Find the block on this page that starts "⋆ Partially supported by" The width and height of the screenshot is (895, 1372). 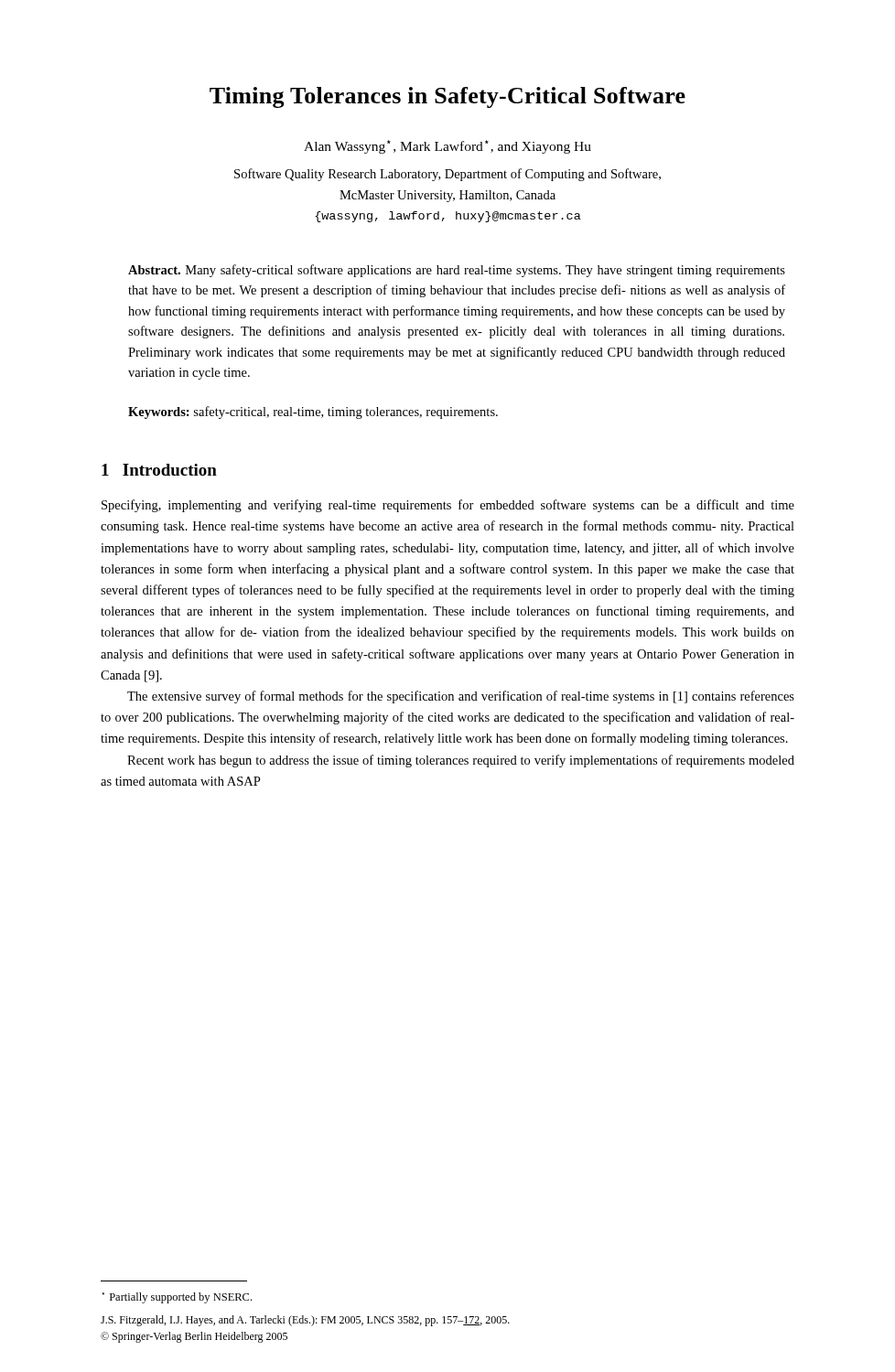tap(177, 1296)
